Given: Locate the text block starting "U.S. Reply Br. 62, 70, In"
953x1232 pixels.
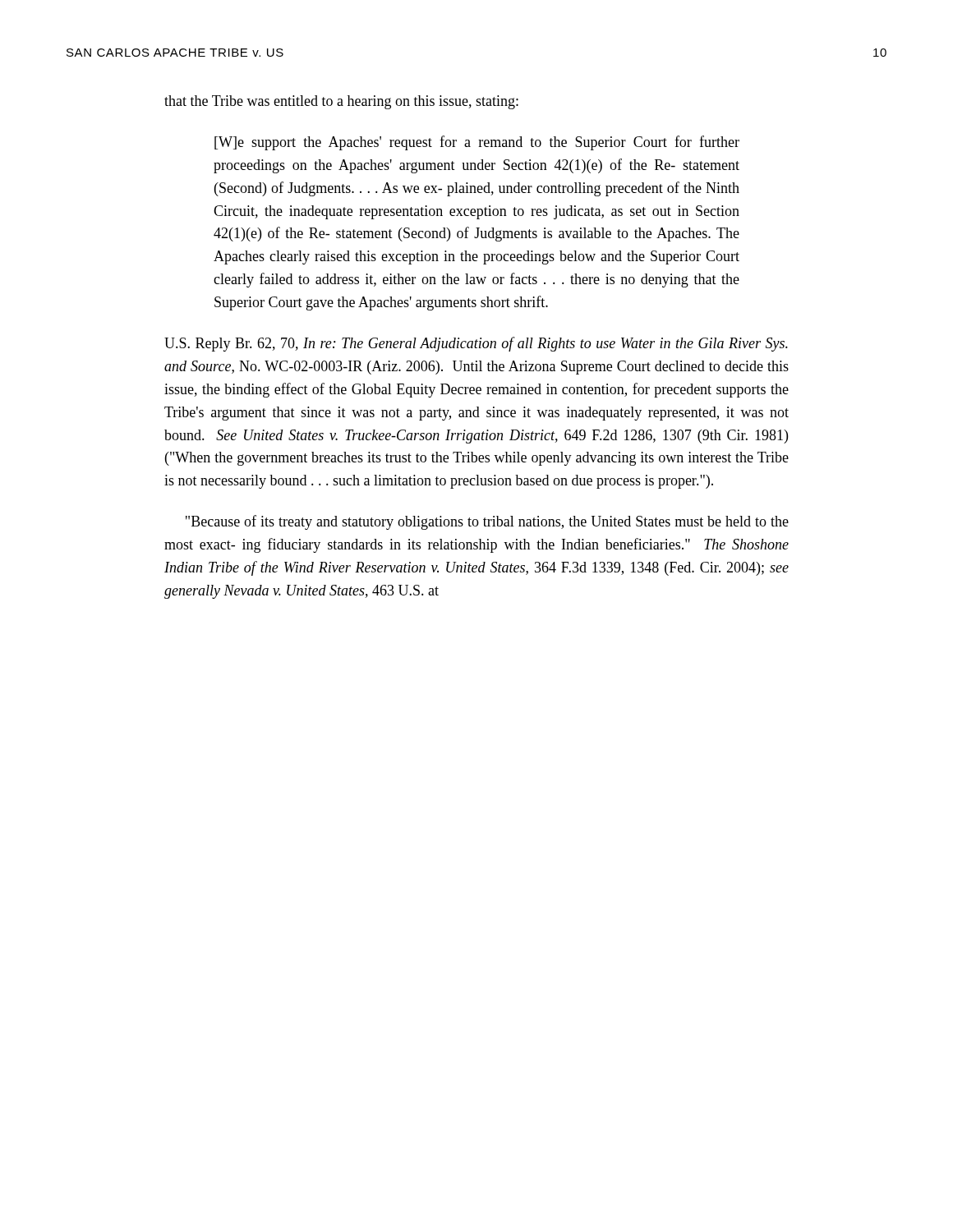Looking at the screenshot, I should pyautogui.click(x=476, y=412).
